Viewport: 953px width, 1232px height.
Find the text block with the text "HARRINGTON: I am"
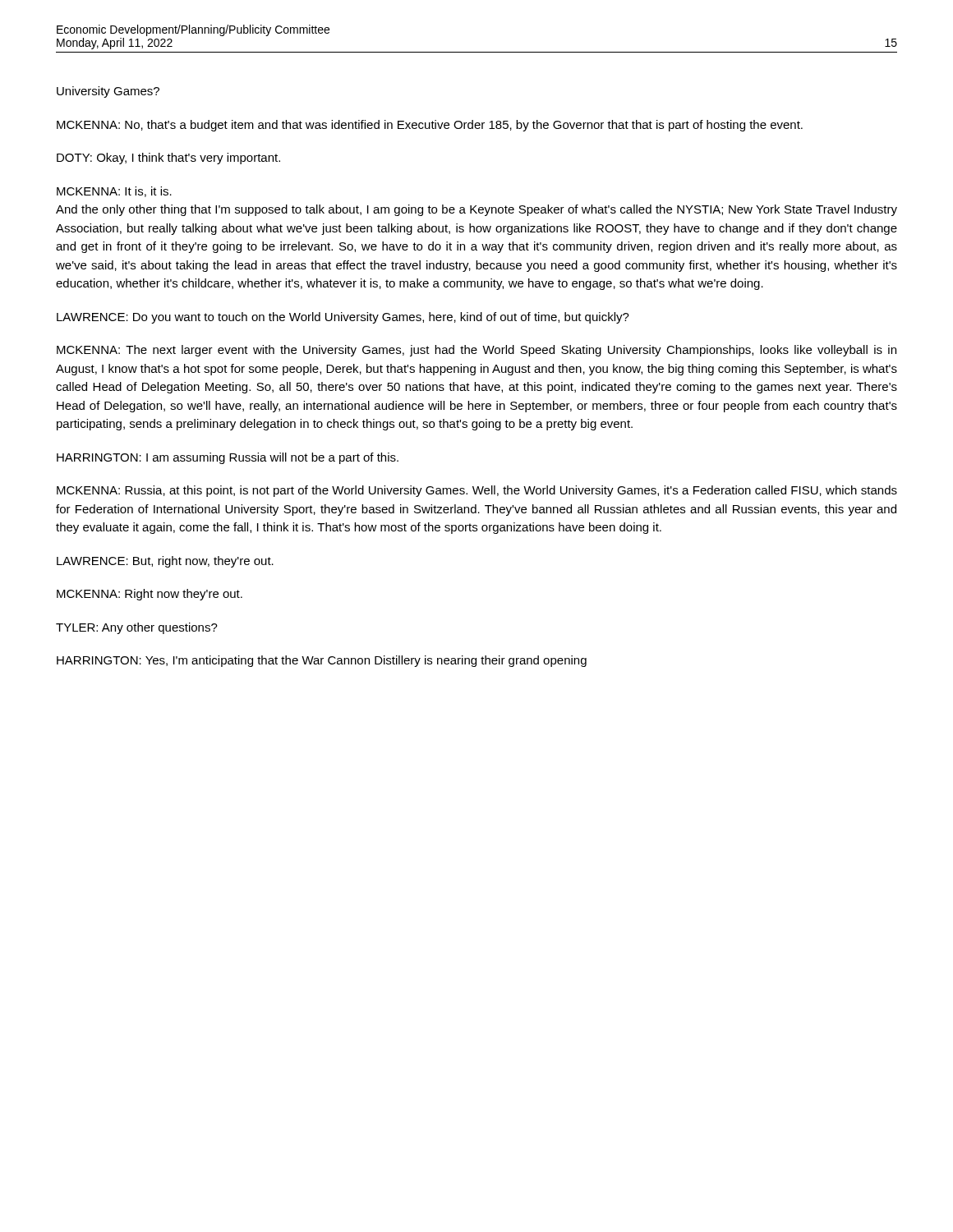coord(228,457)
